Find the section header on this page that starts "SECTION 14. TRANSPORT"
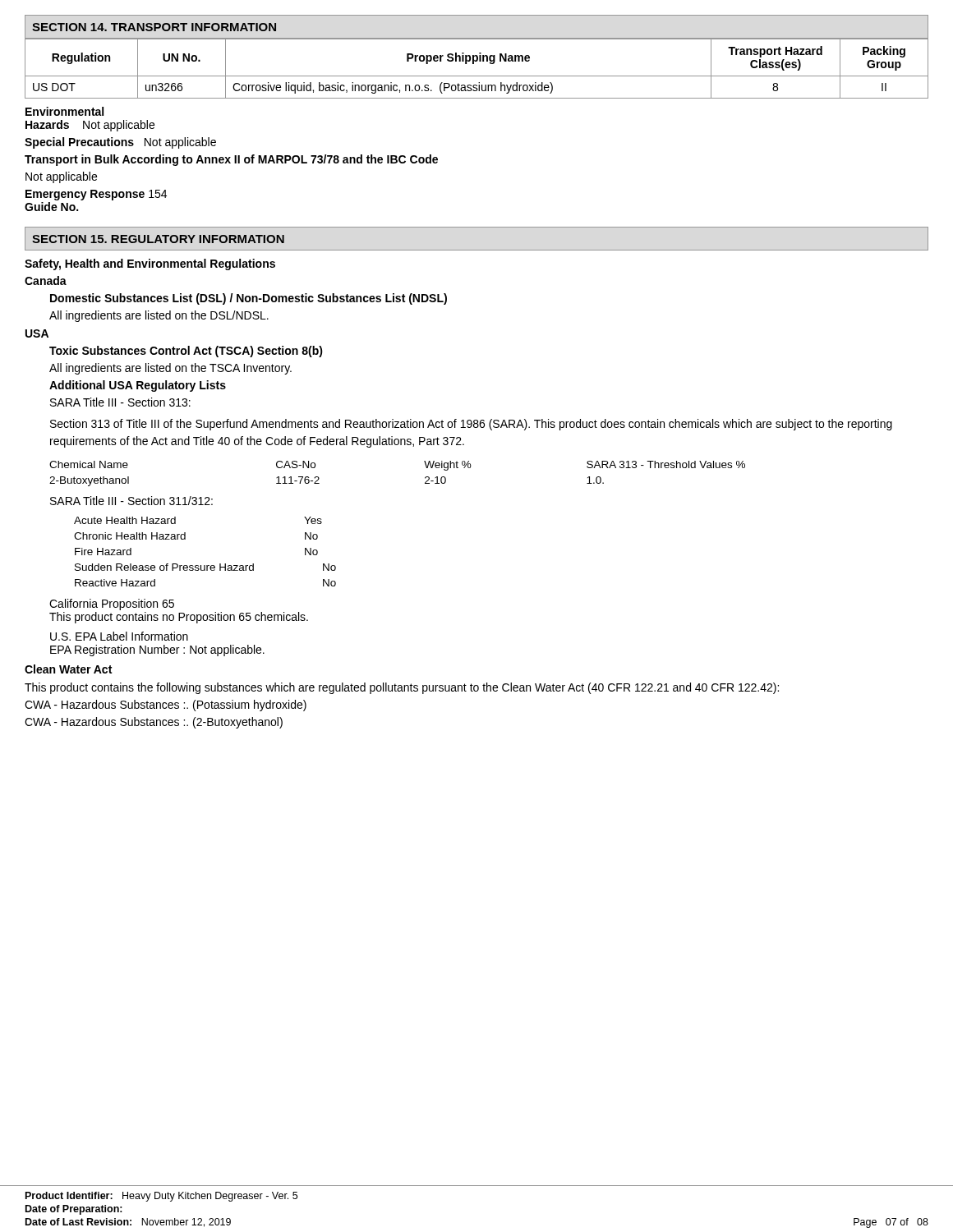This screenshot has width=953, height=1232. [x=154, y=27]
